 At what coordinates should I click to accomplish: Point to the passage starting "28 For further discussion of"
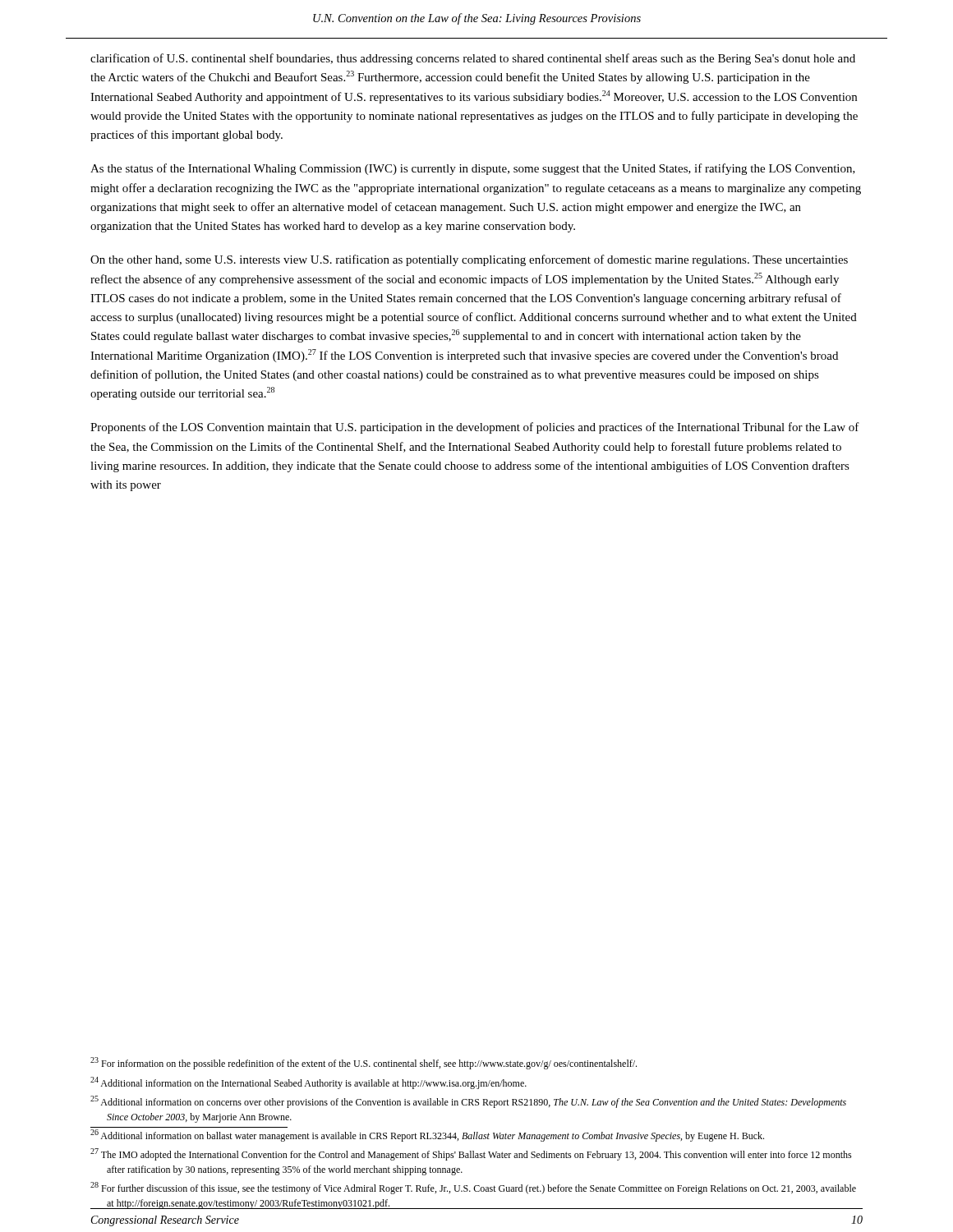[x=473, y=1195]
